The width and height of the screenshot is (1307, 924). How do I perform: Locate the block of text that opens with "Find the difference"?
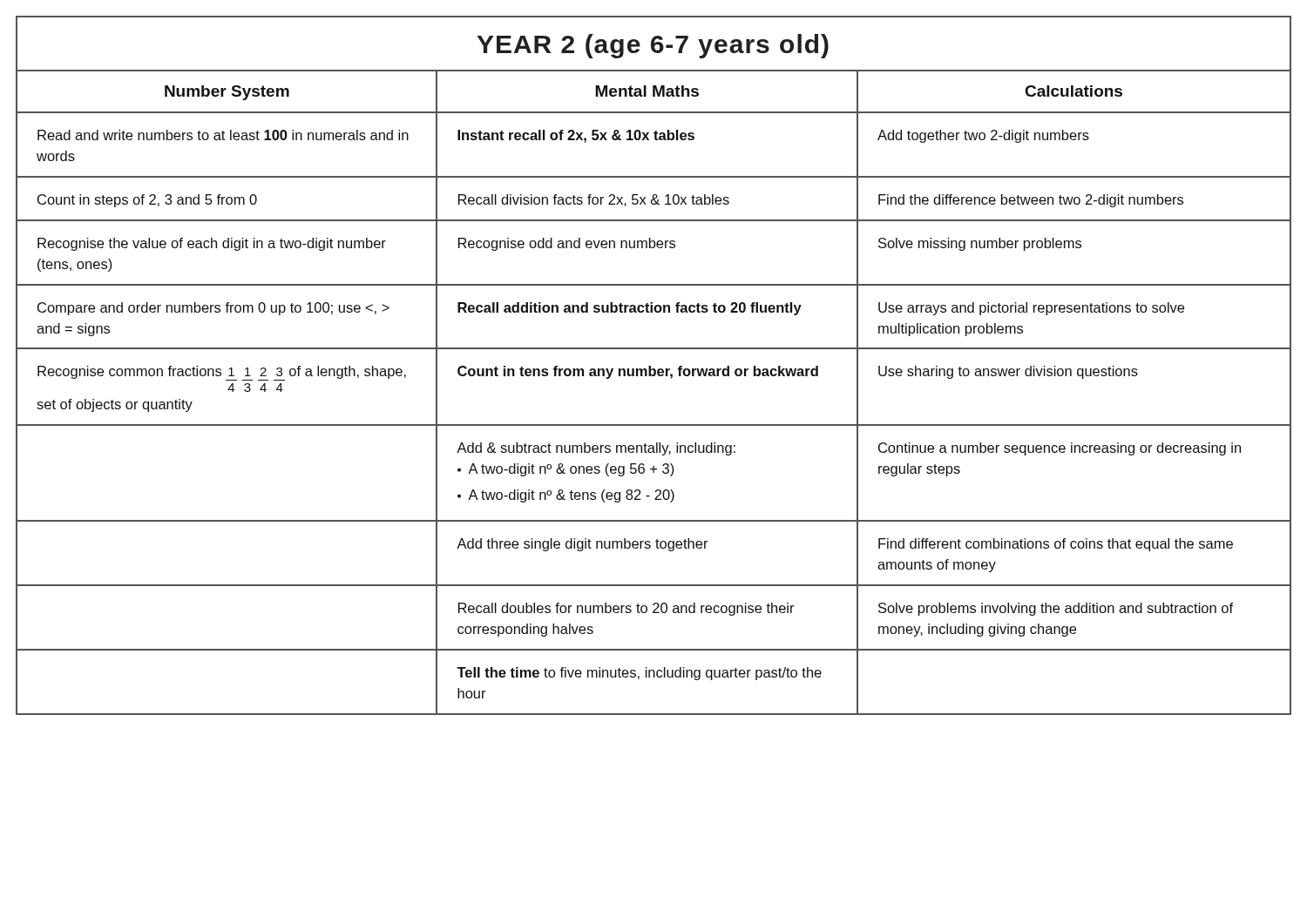[x=1031, y=199]
